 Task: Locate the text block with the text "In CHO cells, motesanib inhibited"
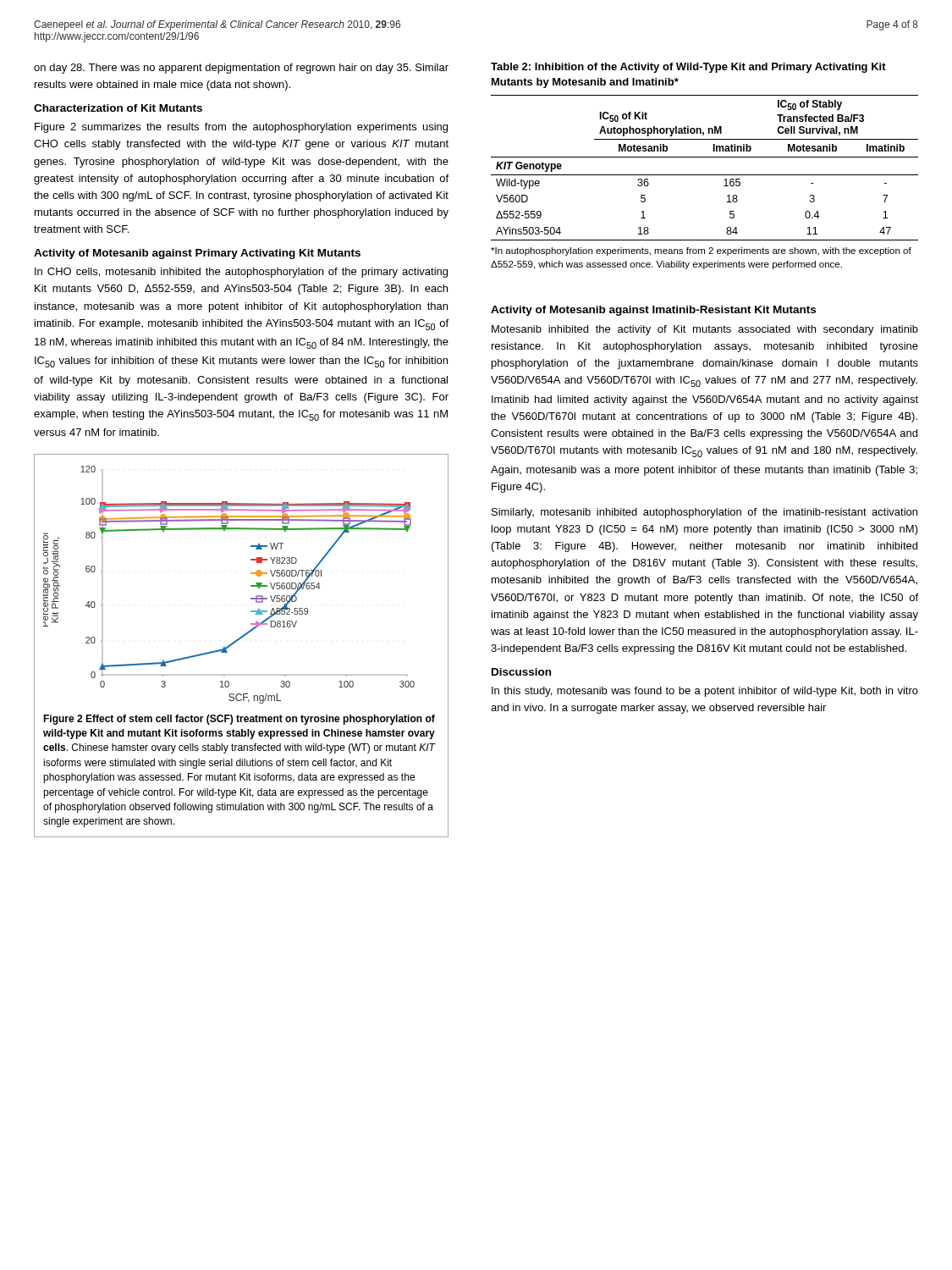click(241, 352)
